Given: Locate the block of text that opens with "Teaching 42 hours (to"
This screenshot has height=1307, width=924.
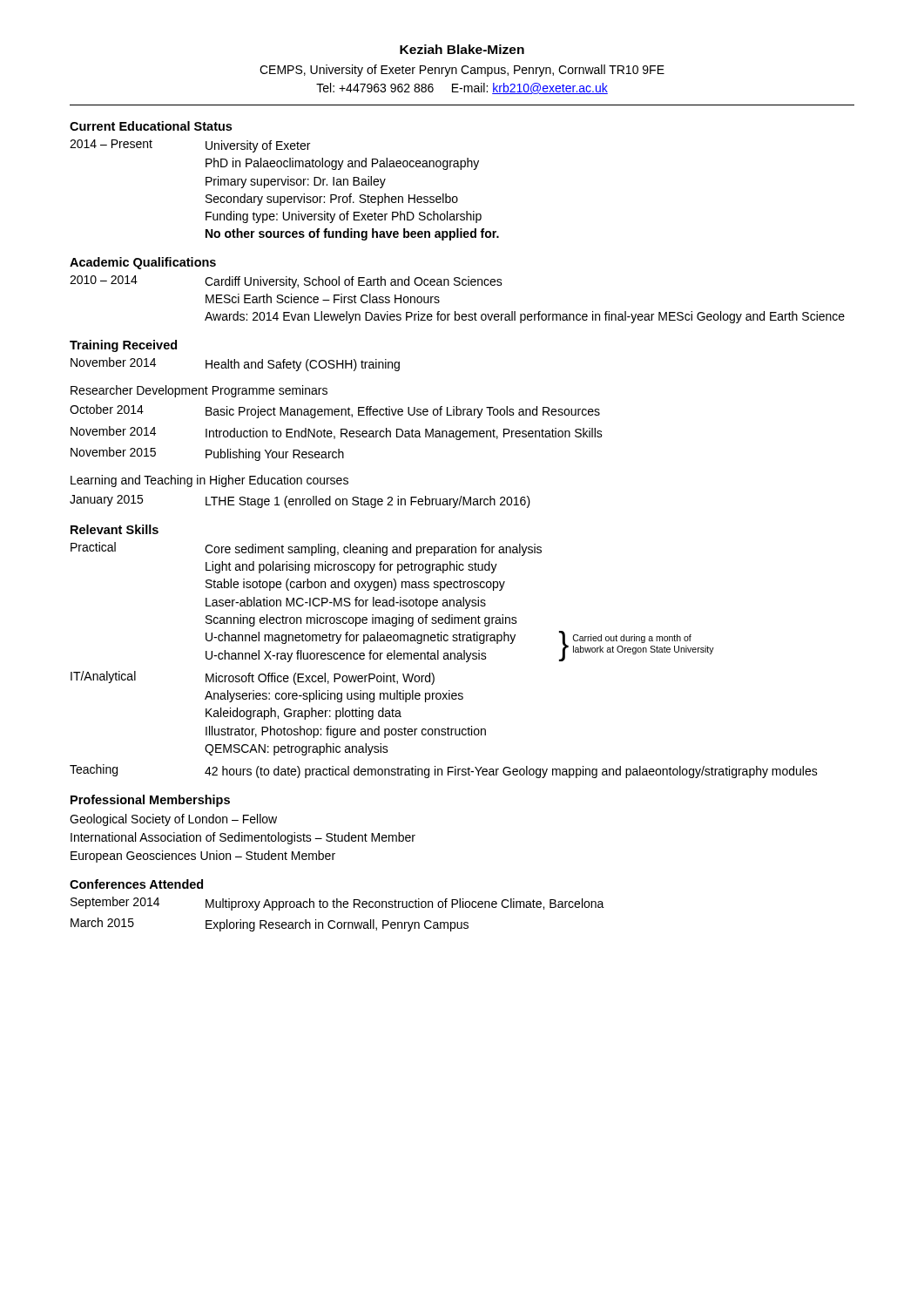Looking at the screenshot, I should pos(462,772).
